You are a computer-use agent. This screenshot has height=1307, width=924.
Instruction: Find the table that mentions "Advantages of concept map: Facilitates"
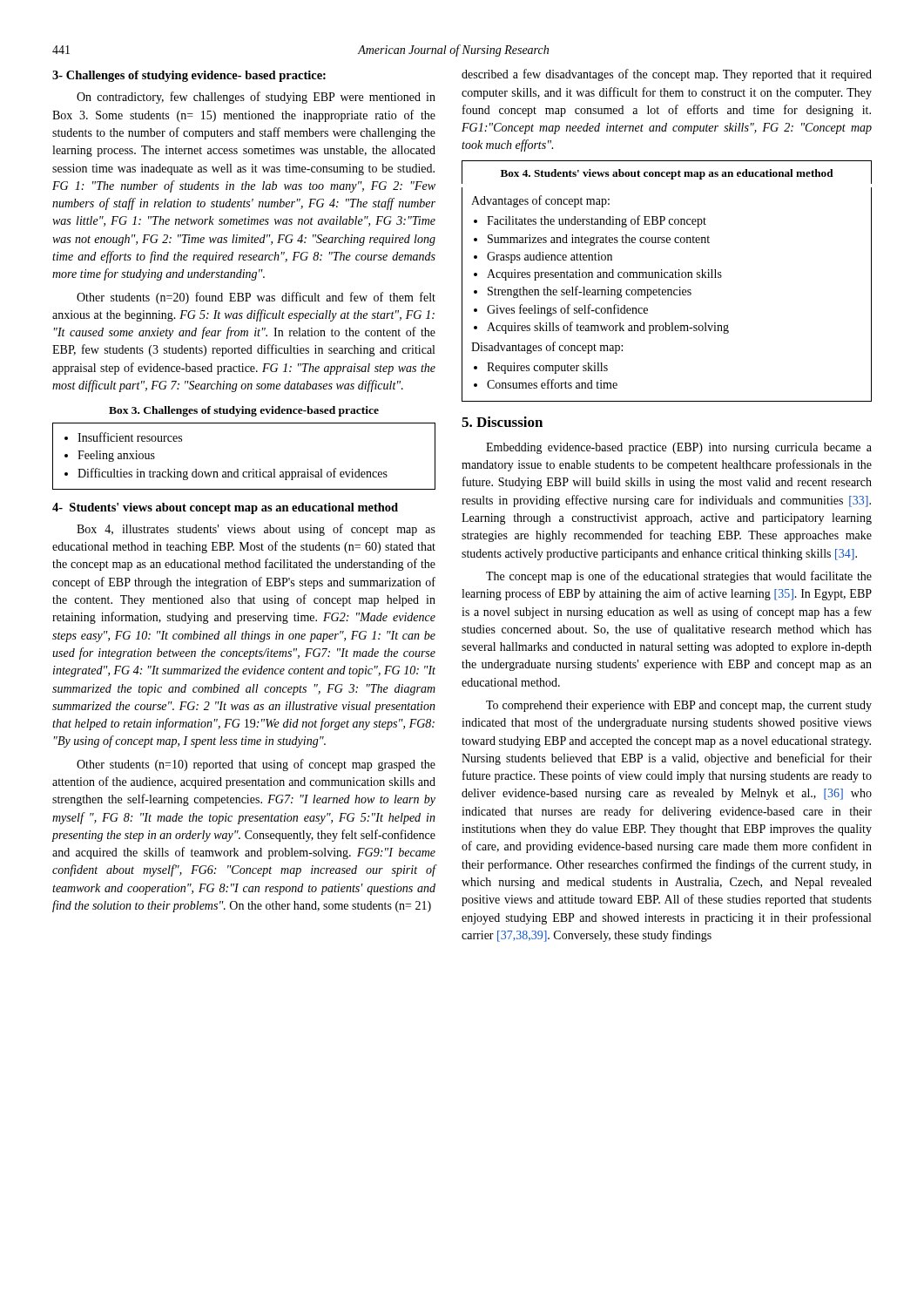667,295
